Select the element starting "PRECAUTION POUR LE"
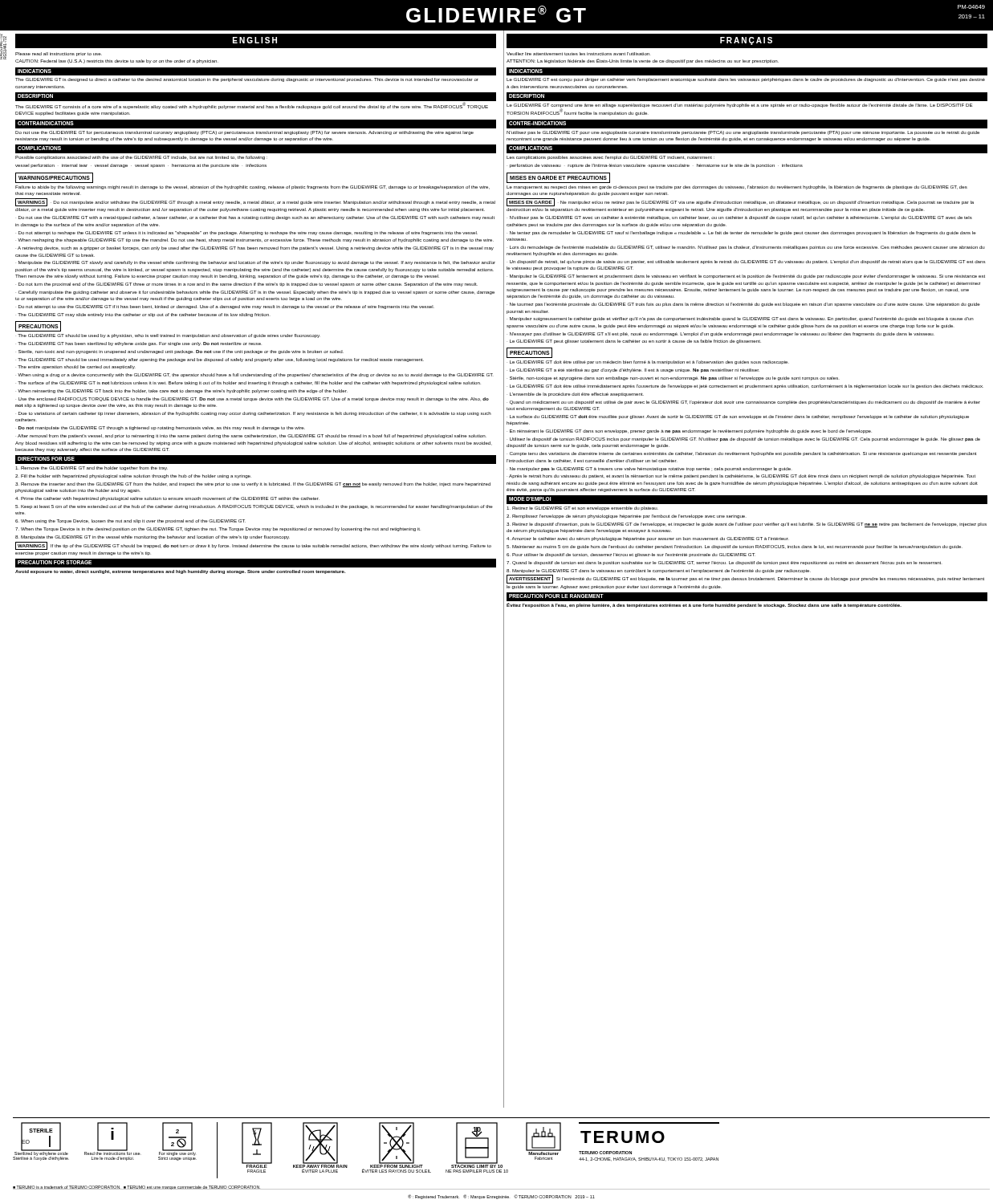This screenshot has width=993, height=1204. (556, 596)
